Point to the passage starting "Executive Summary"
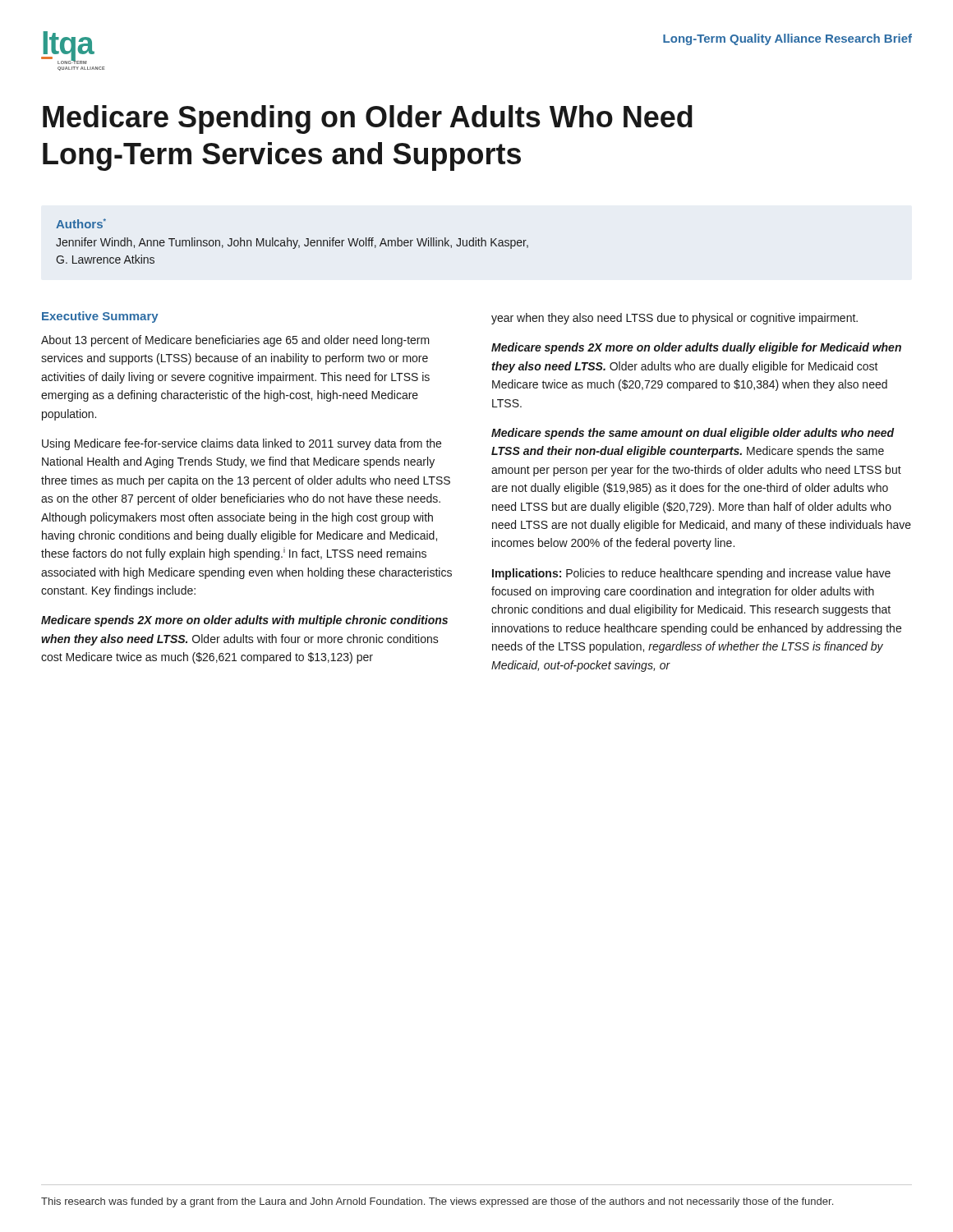The width and height of the screenshot is (953, 1232). click(100, 316)
